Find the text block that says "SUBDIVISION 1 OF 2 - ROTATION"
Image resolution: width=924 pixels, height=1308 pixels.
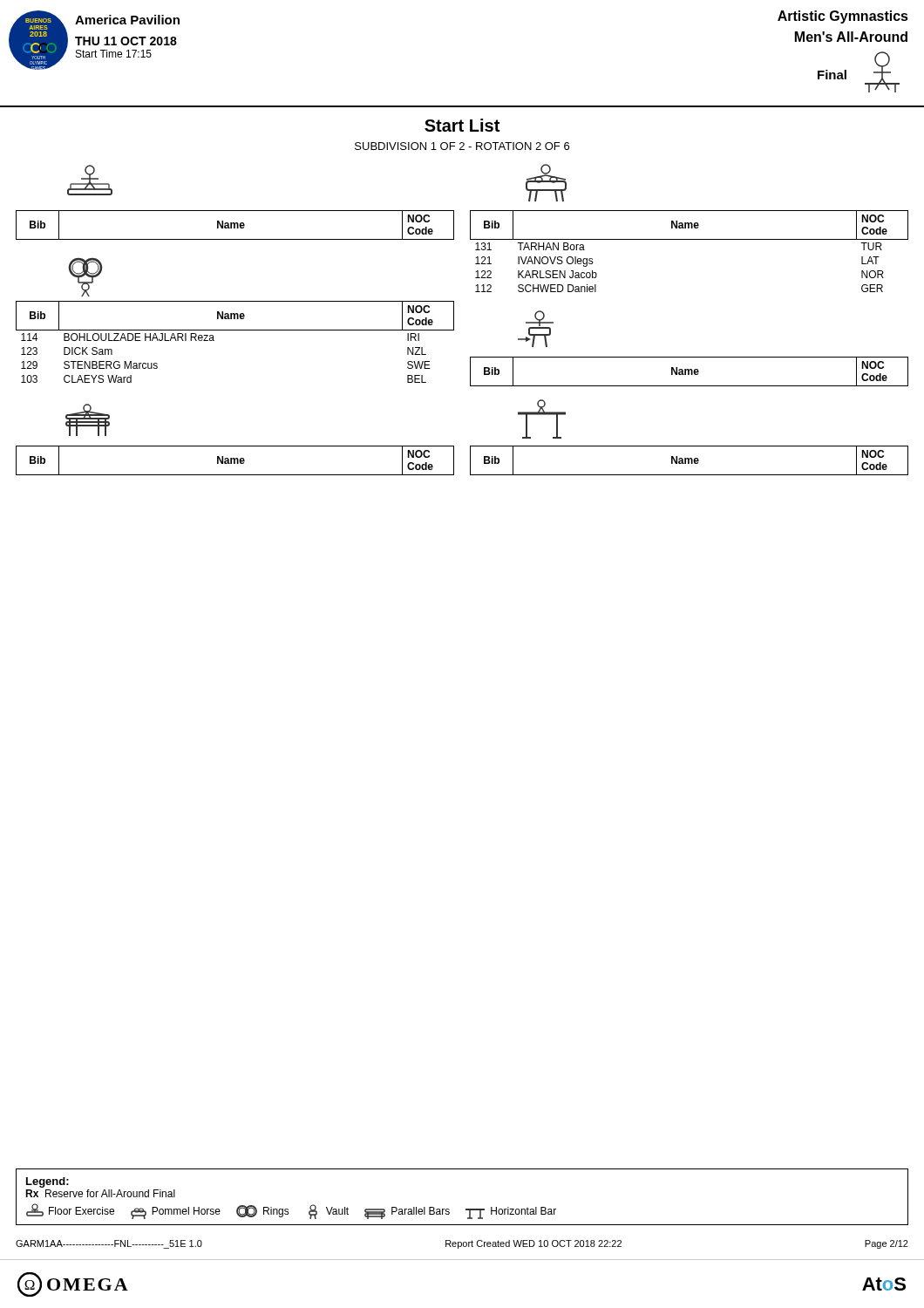[462, 146]
